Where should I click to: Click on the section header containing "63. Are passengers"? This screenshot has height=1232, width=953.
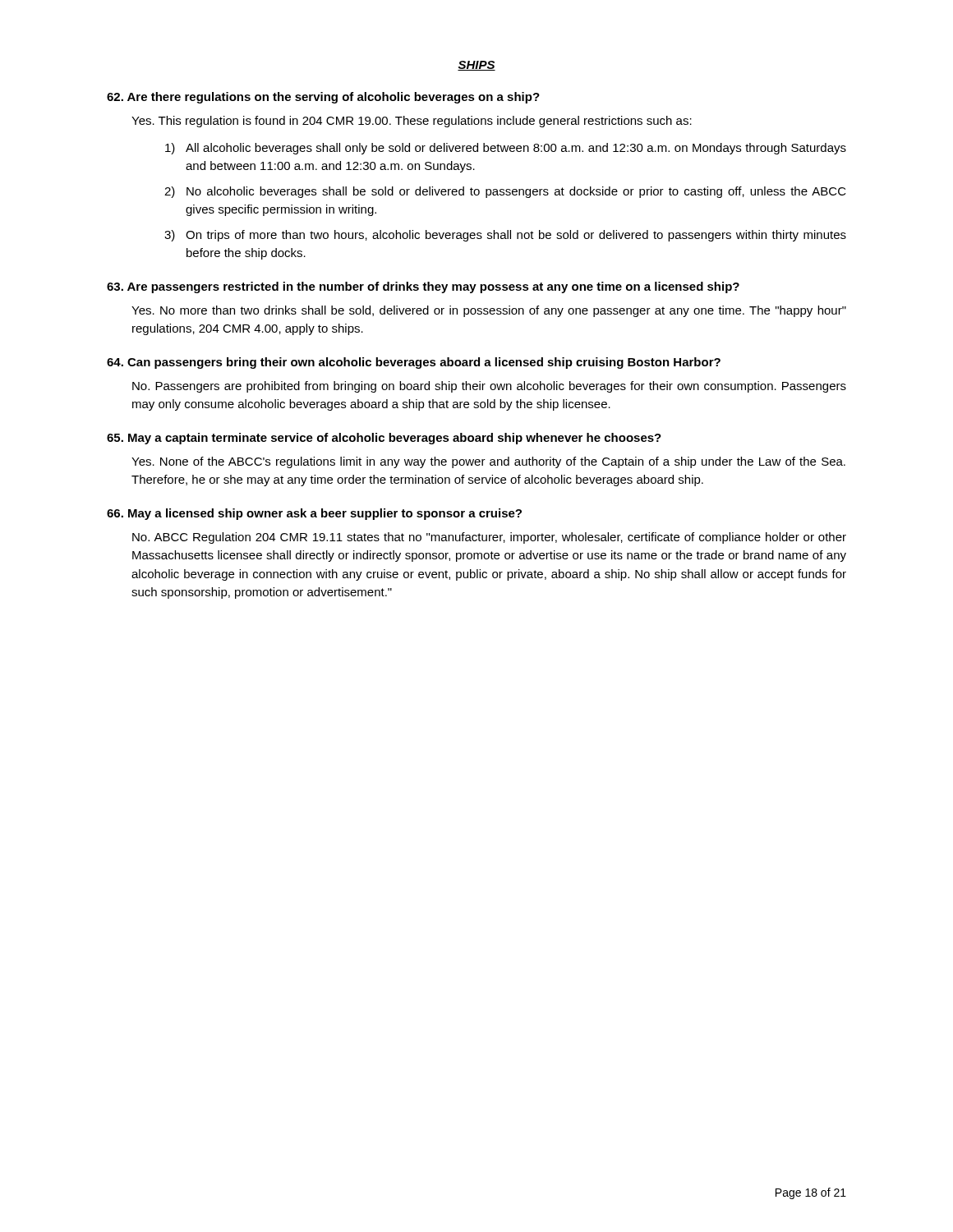[423, 286]
